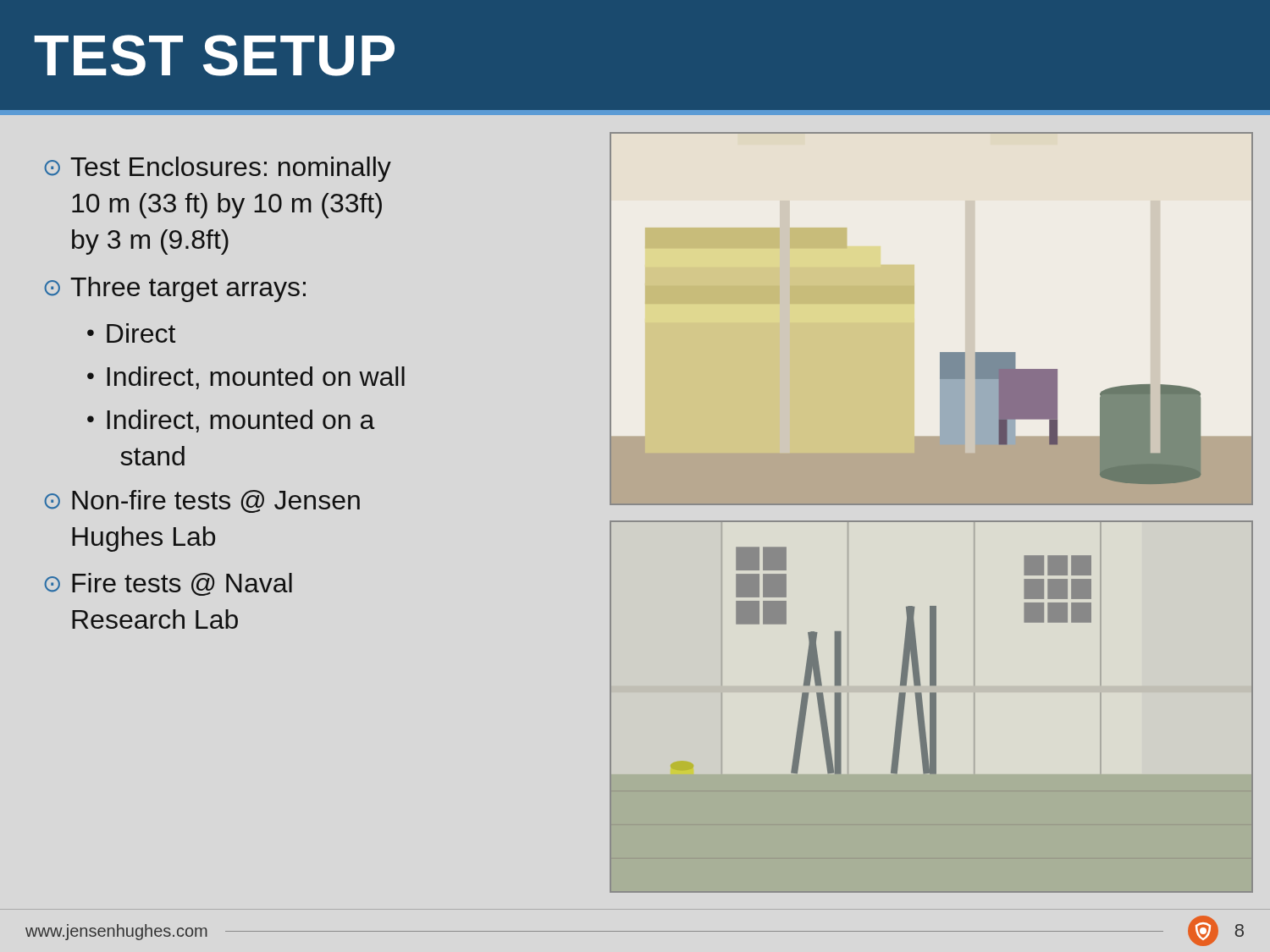Select the region starting "TEST SETUP"
This screenshot has height=952, width=1270.
point(216,55)
